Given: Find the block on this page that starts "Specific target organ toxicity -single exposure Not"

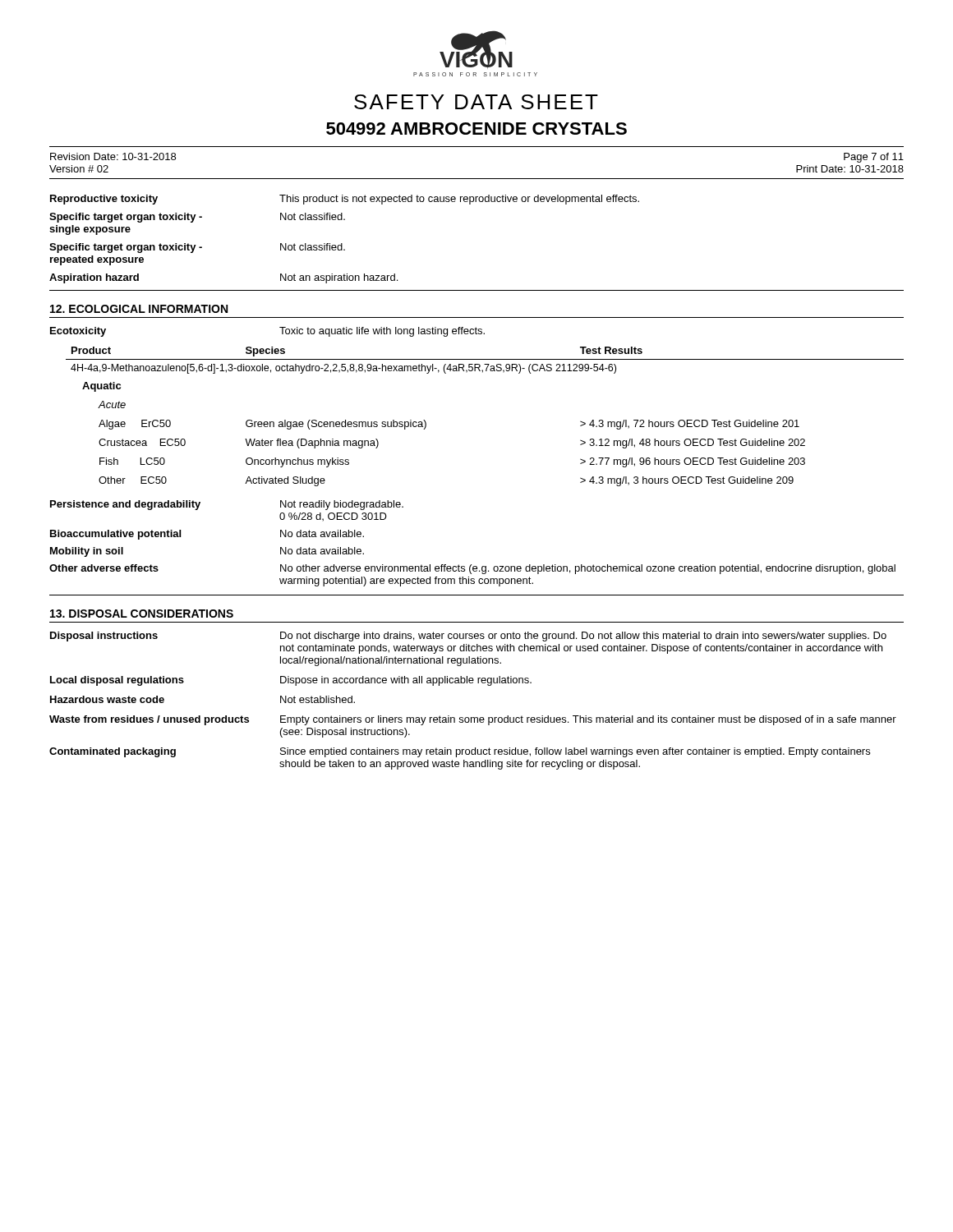Looking at the screenshot, I should (x=197, y=218).
